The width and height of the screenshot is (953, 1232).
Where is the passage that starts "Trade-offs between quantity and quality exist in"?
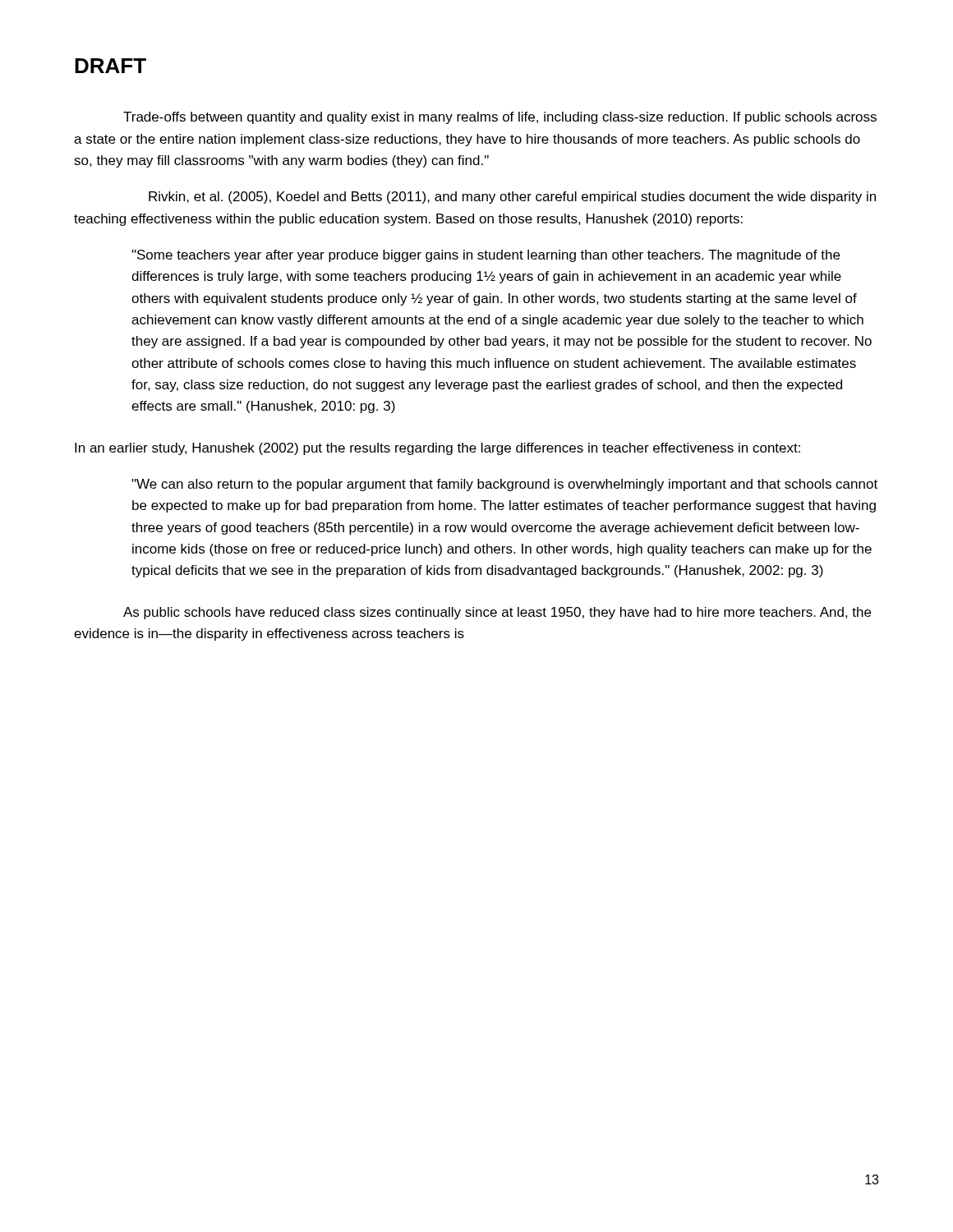[x=475, y=139]
